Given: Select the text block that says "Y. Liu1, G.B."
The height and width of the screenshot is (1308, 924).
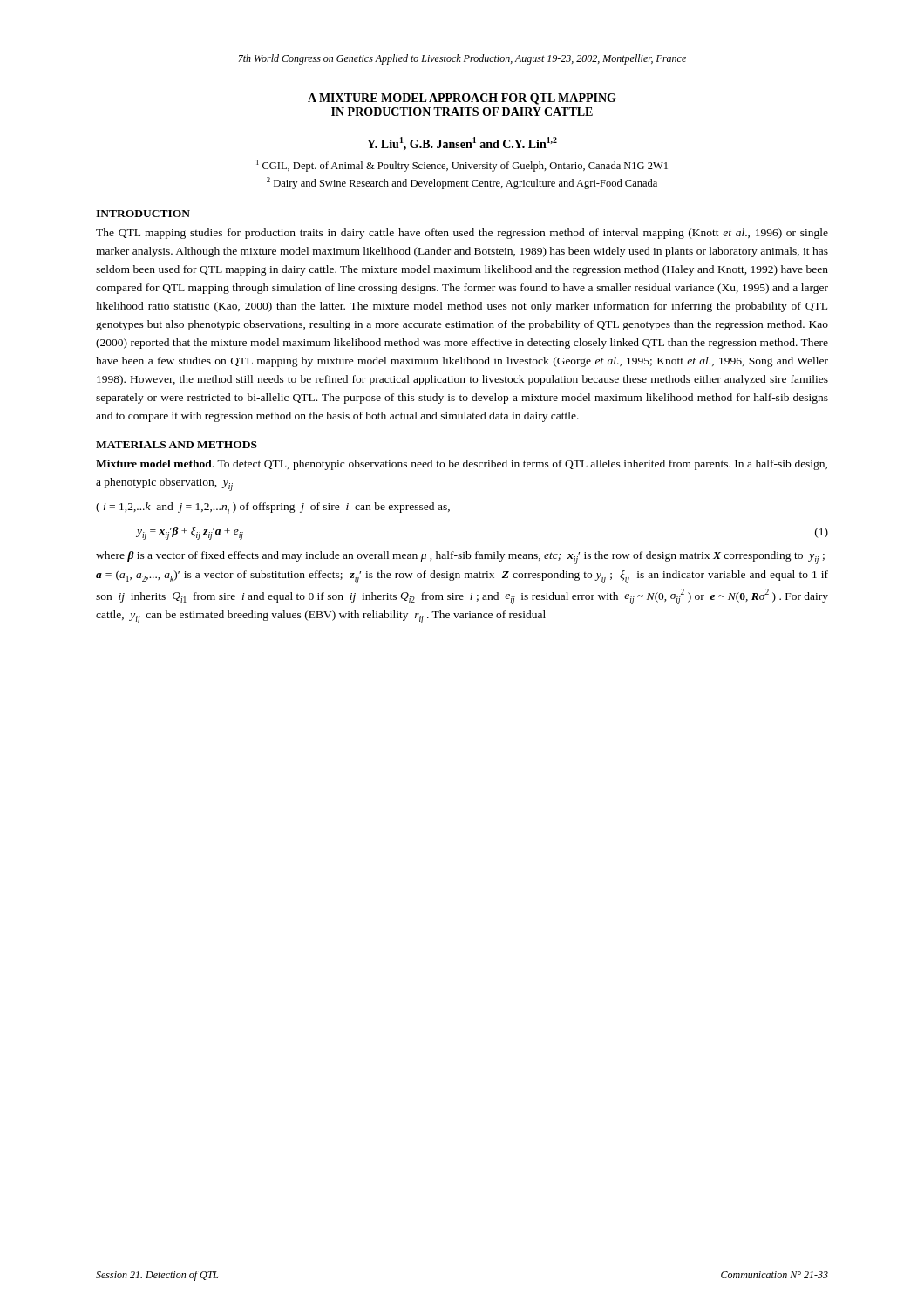Looking at the screenshot, I should (x=462, y=143).
